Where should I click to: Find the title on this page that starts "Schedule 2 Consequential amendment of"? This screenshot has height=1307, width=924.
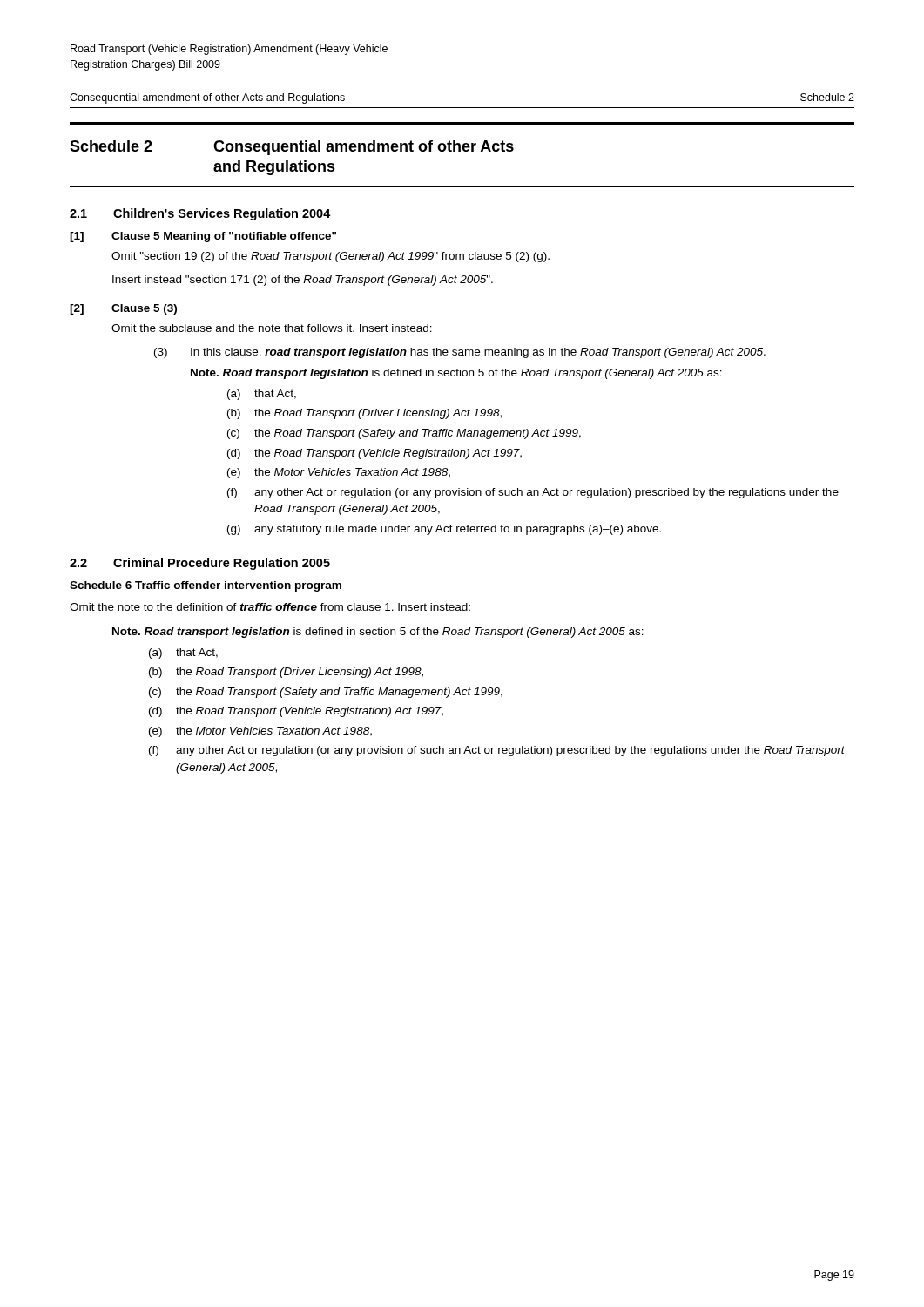(x=292, y=156)
